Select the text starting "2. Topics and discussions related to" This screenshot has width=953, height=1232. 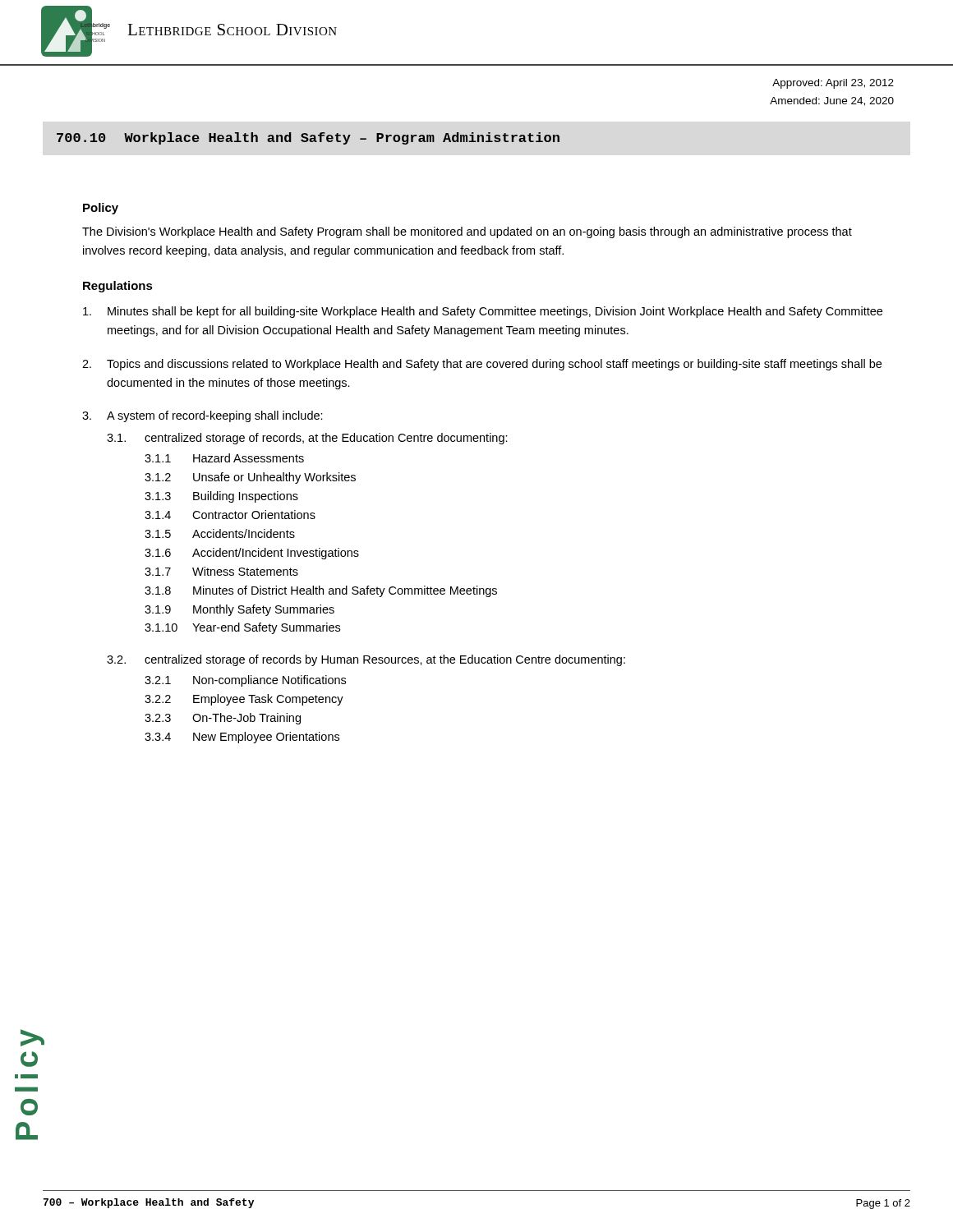[488, 373]
